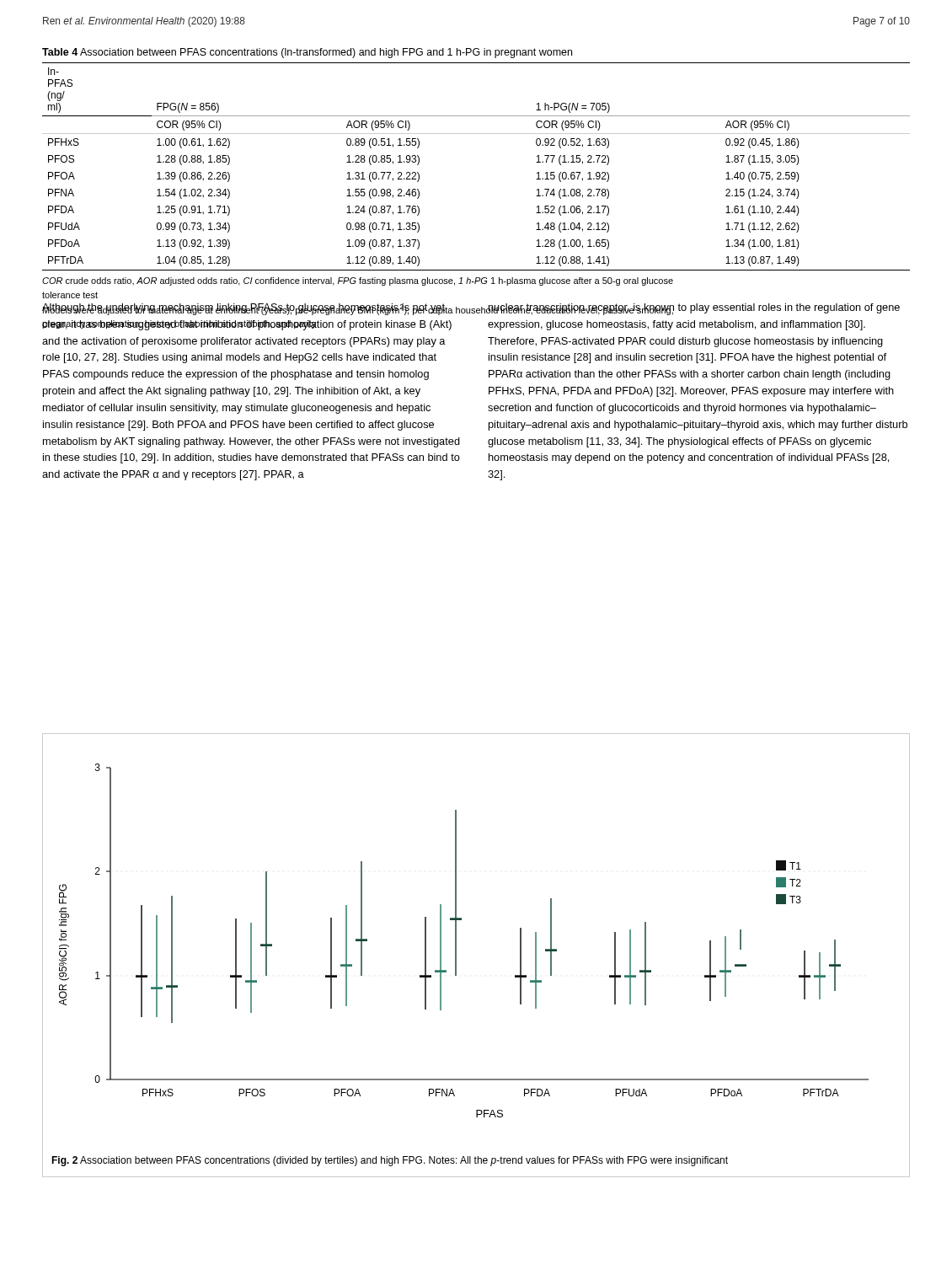Click on the caption that reads "Fig. 2 Association"
The height and width of the screenshot is (1264, 952).
390,1160
